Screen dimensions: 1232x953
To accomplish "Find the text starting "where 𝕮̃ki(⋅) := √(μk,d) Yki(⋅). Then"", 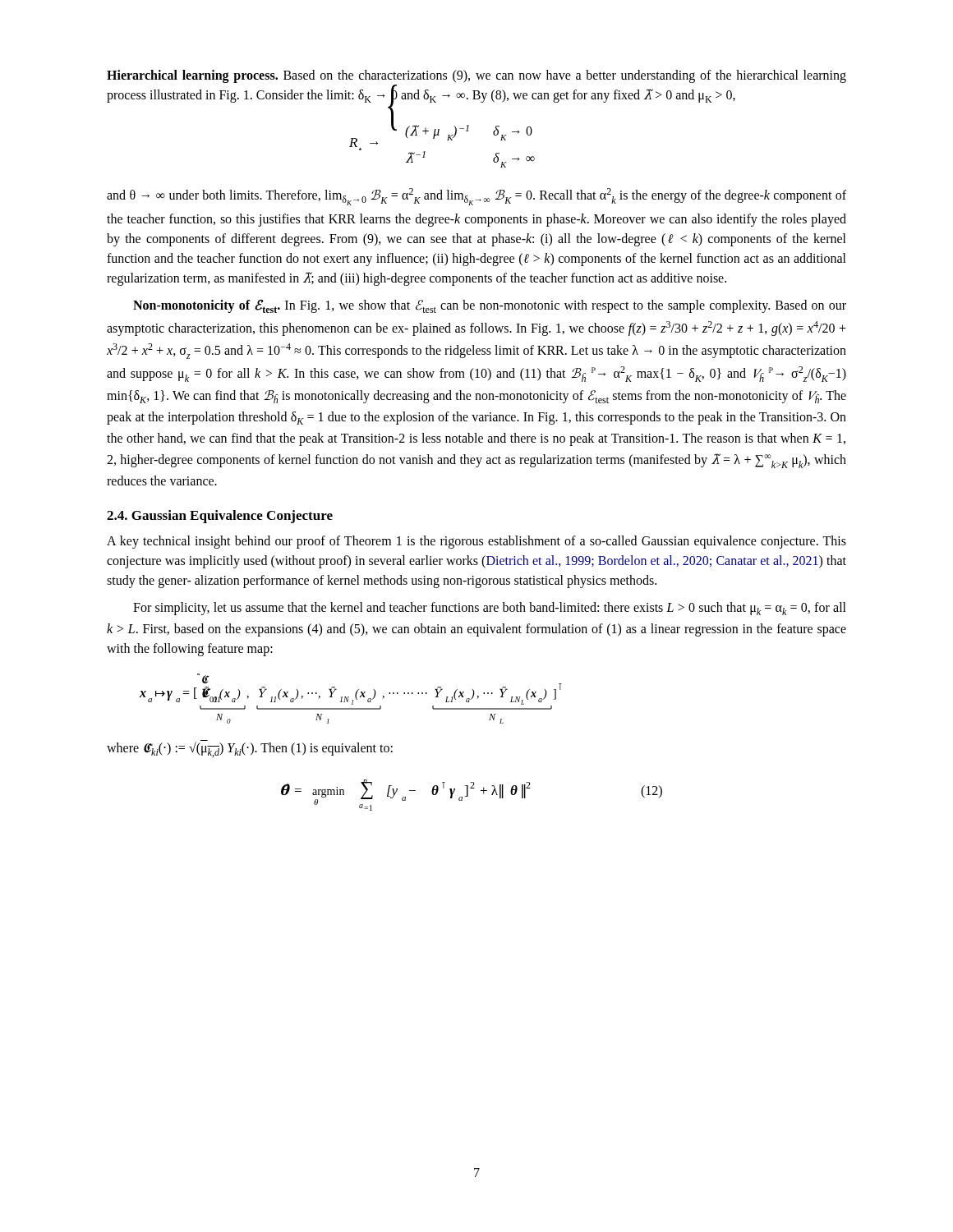I will 250,749.
